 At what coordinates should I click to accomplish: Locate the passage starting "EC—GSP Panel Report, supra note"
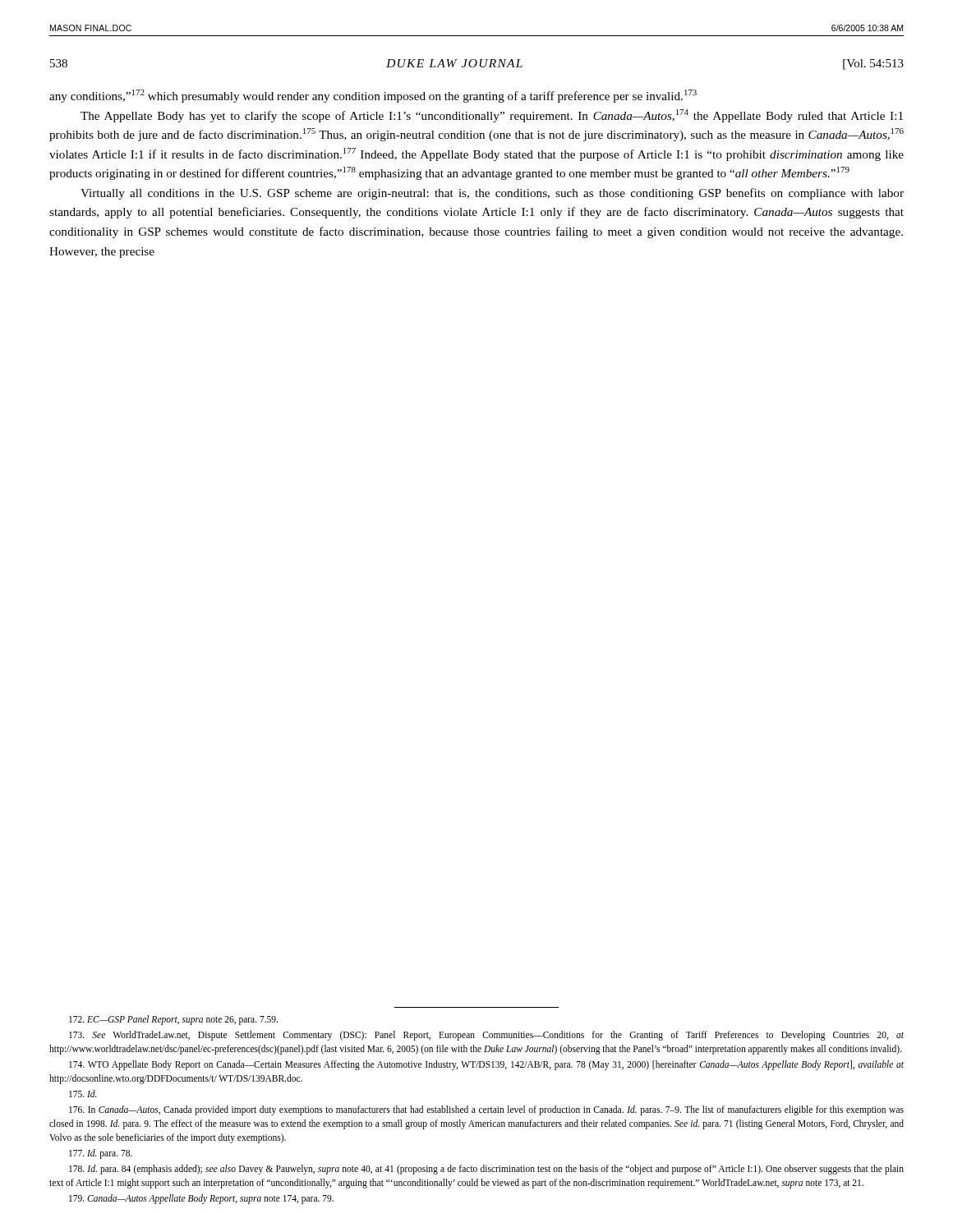tap(173, 1020)
